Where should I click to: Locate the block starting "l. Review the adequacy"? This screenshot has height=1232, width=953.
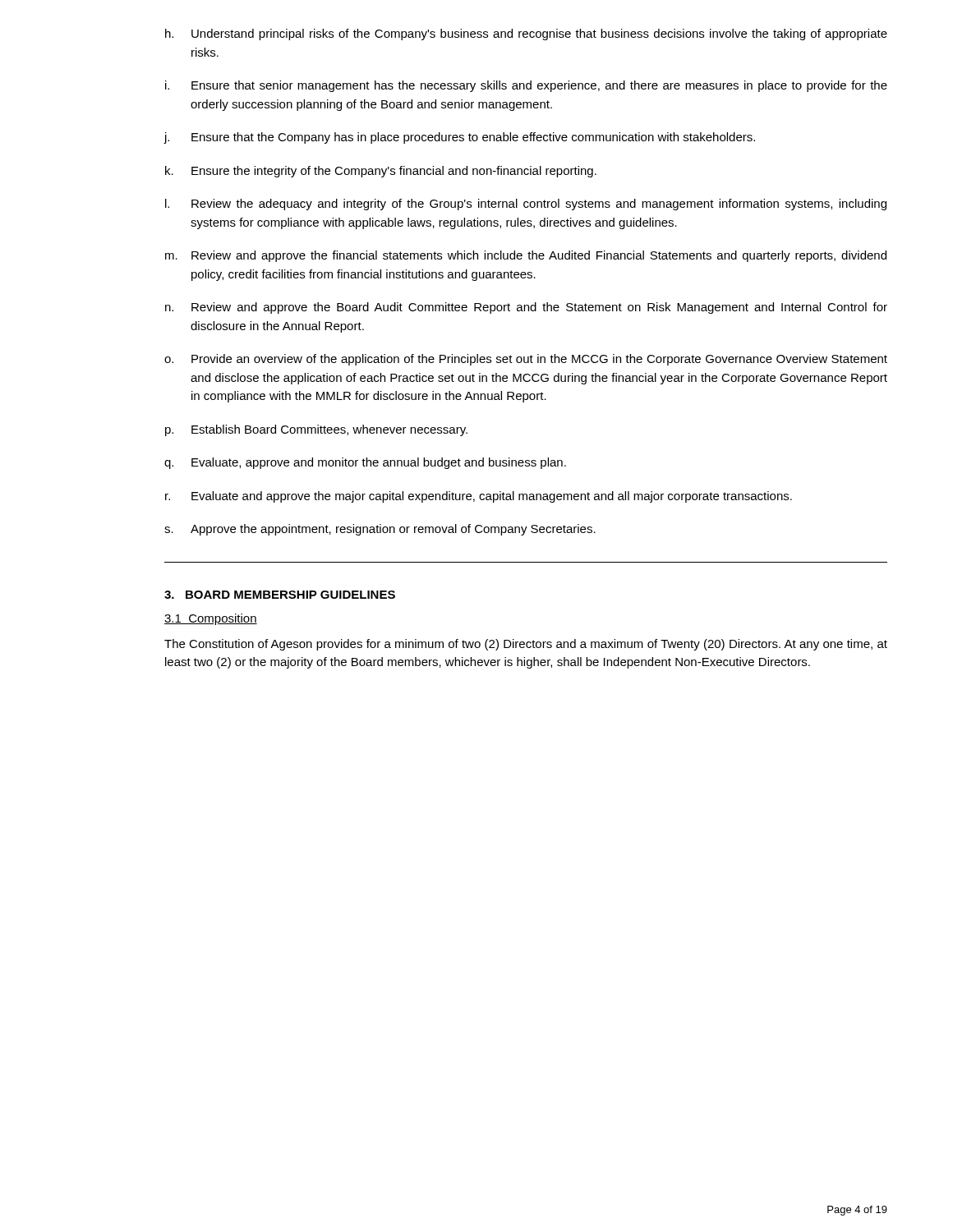(x=526, y=213)
